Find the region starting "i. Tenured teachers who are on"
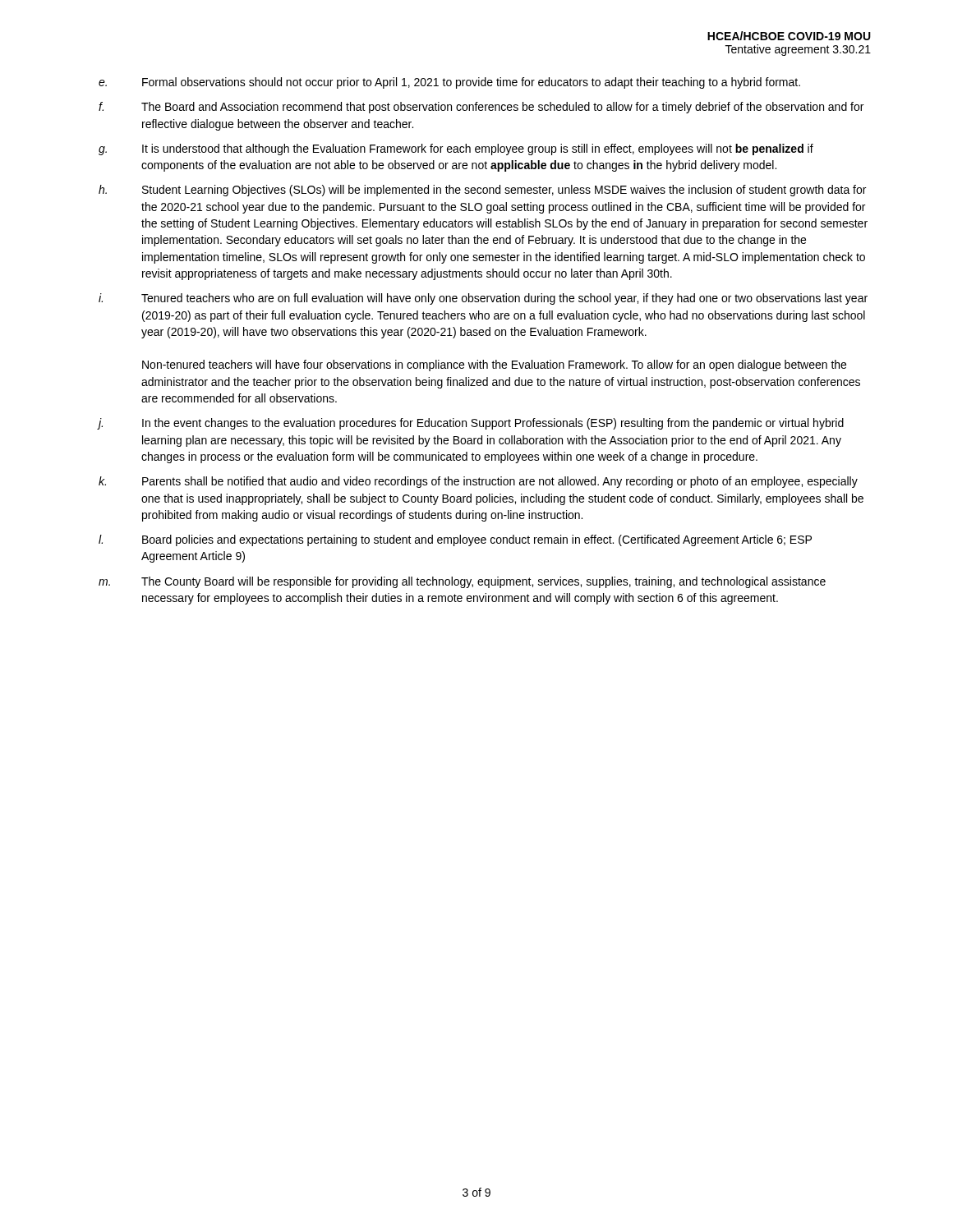The width and height of the screenshot is (953, 1232). (485, 348)
